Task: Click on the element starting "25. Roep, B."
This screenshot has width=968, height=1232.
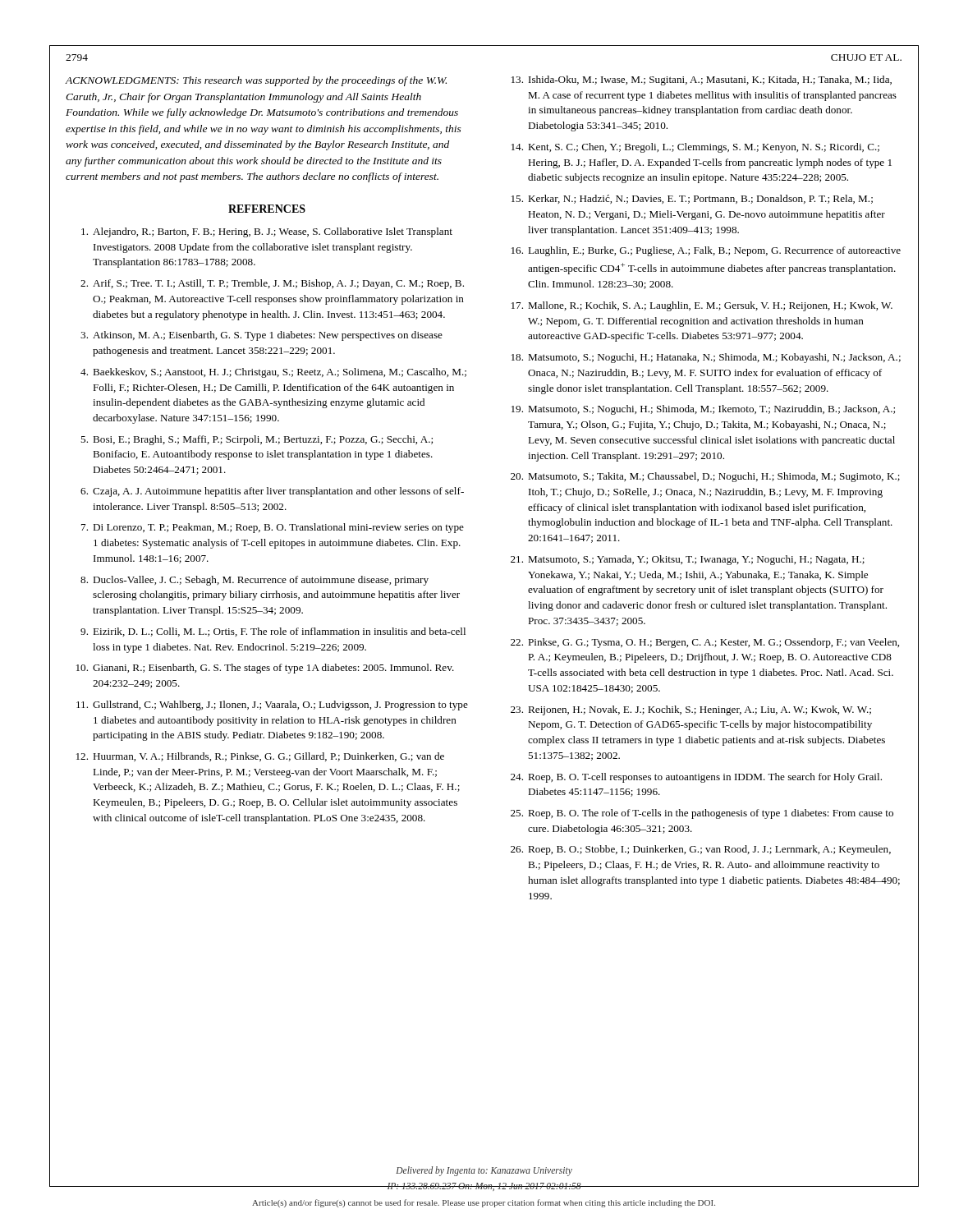Action: 702,821
